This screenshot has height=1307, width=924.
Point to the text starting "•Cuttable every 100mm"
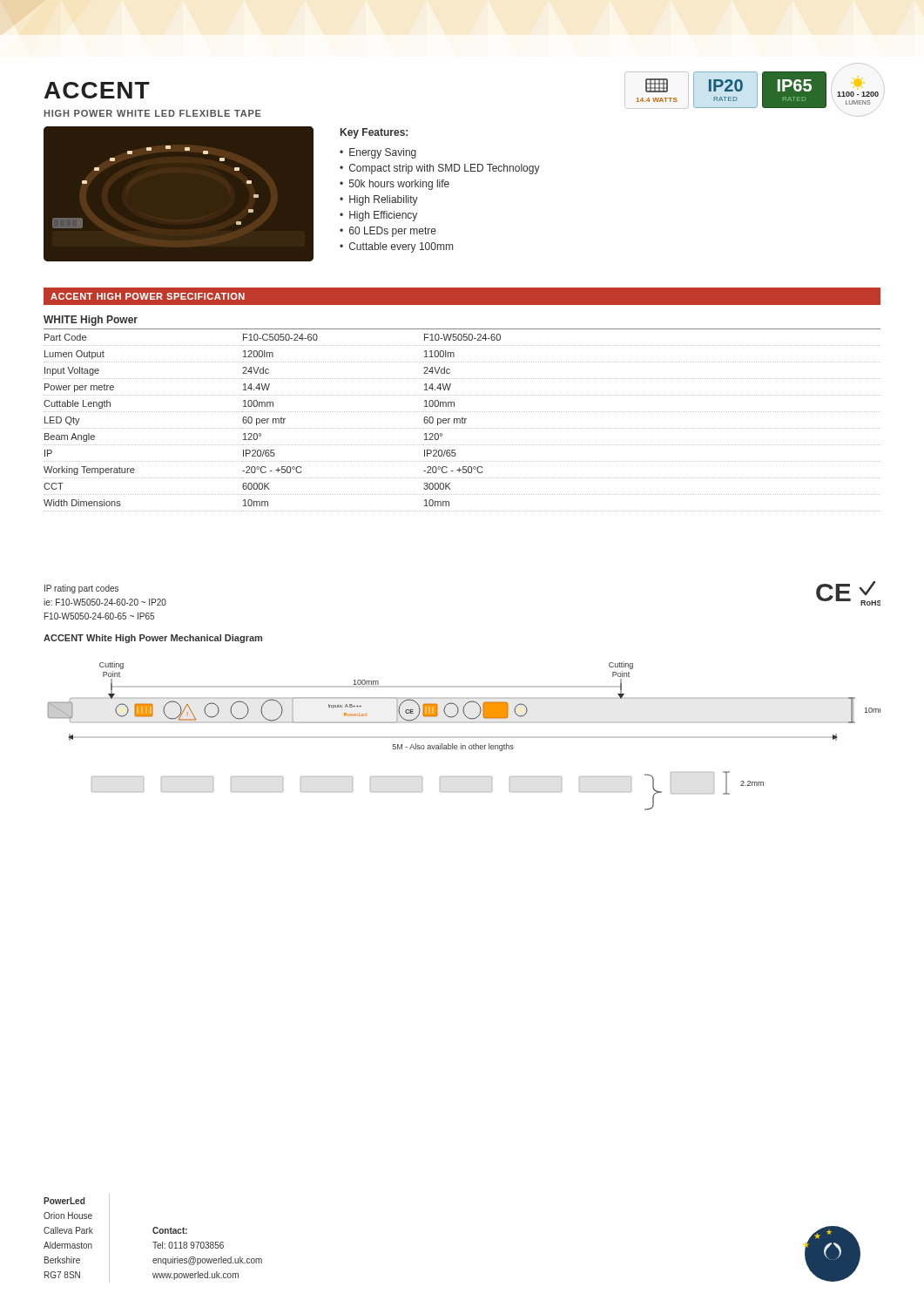[x=397, y=247]
